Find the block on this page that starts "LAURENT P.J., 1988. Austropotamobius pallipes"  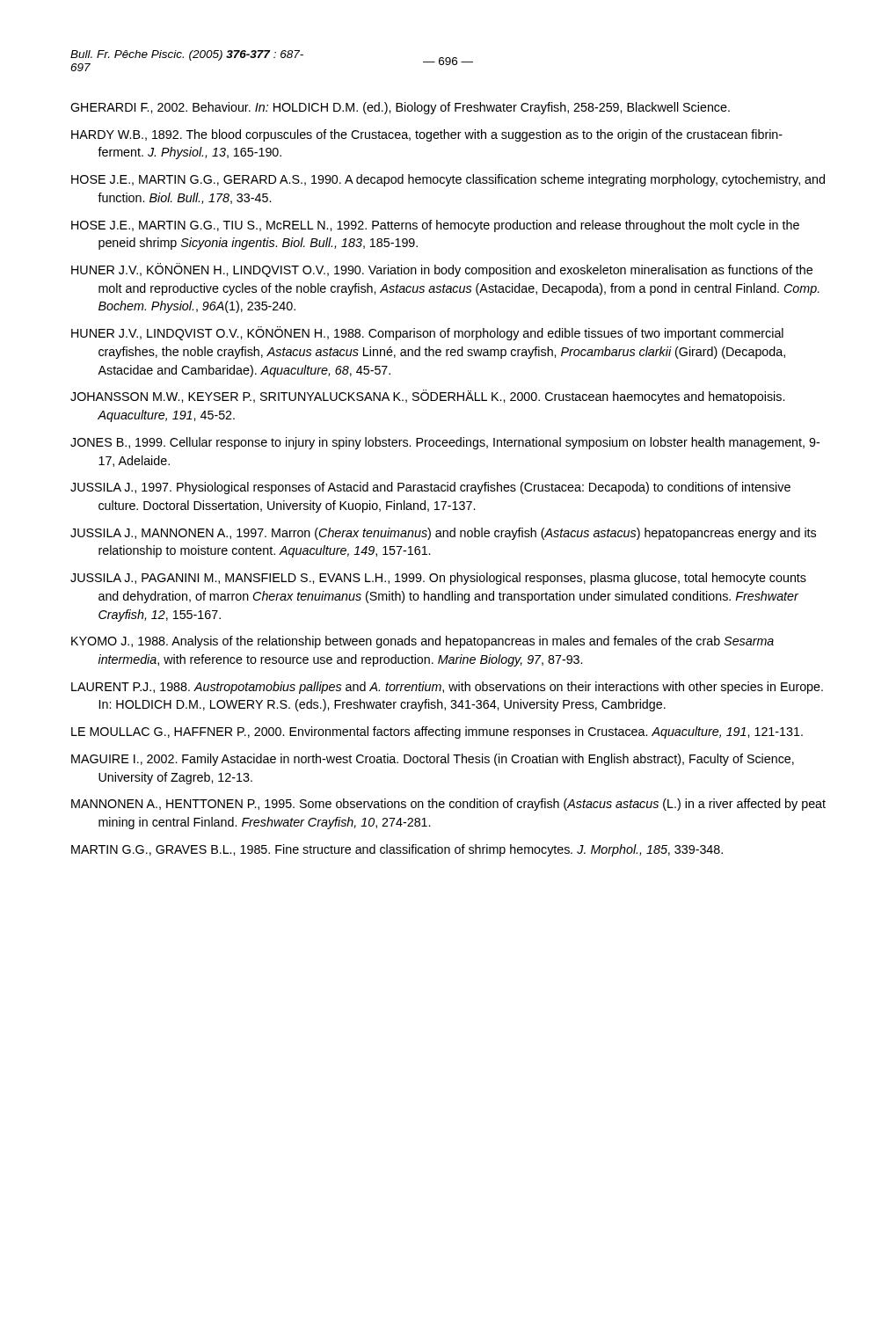coord(448,696)
